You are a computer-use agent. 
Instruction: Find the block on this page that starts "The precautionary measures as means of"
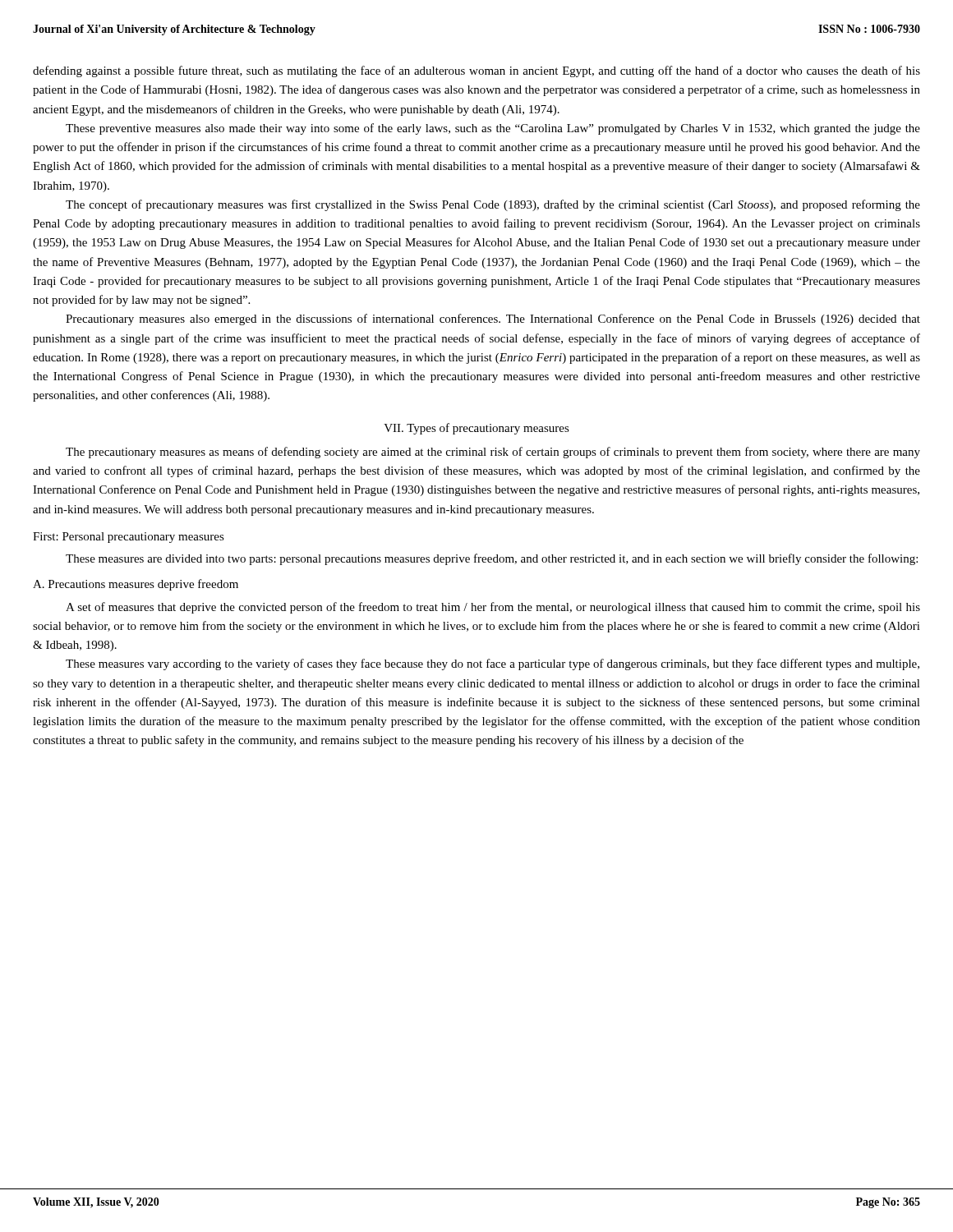point(476,481)
